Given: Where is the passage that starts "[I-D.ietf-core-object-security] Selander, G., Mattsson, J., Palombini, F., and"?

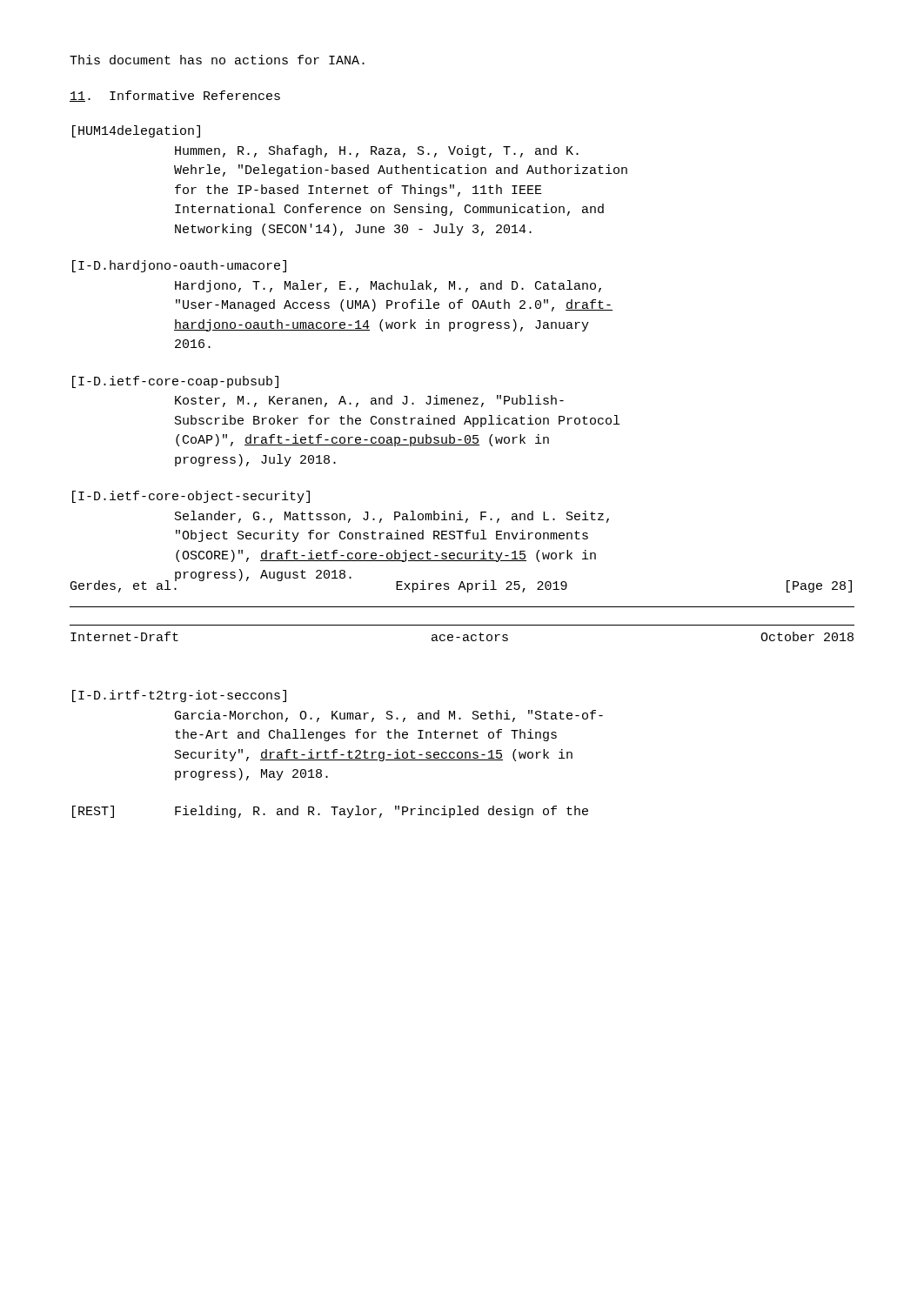Looking at the screenshot, I should [497, 537].
